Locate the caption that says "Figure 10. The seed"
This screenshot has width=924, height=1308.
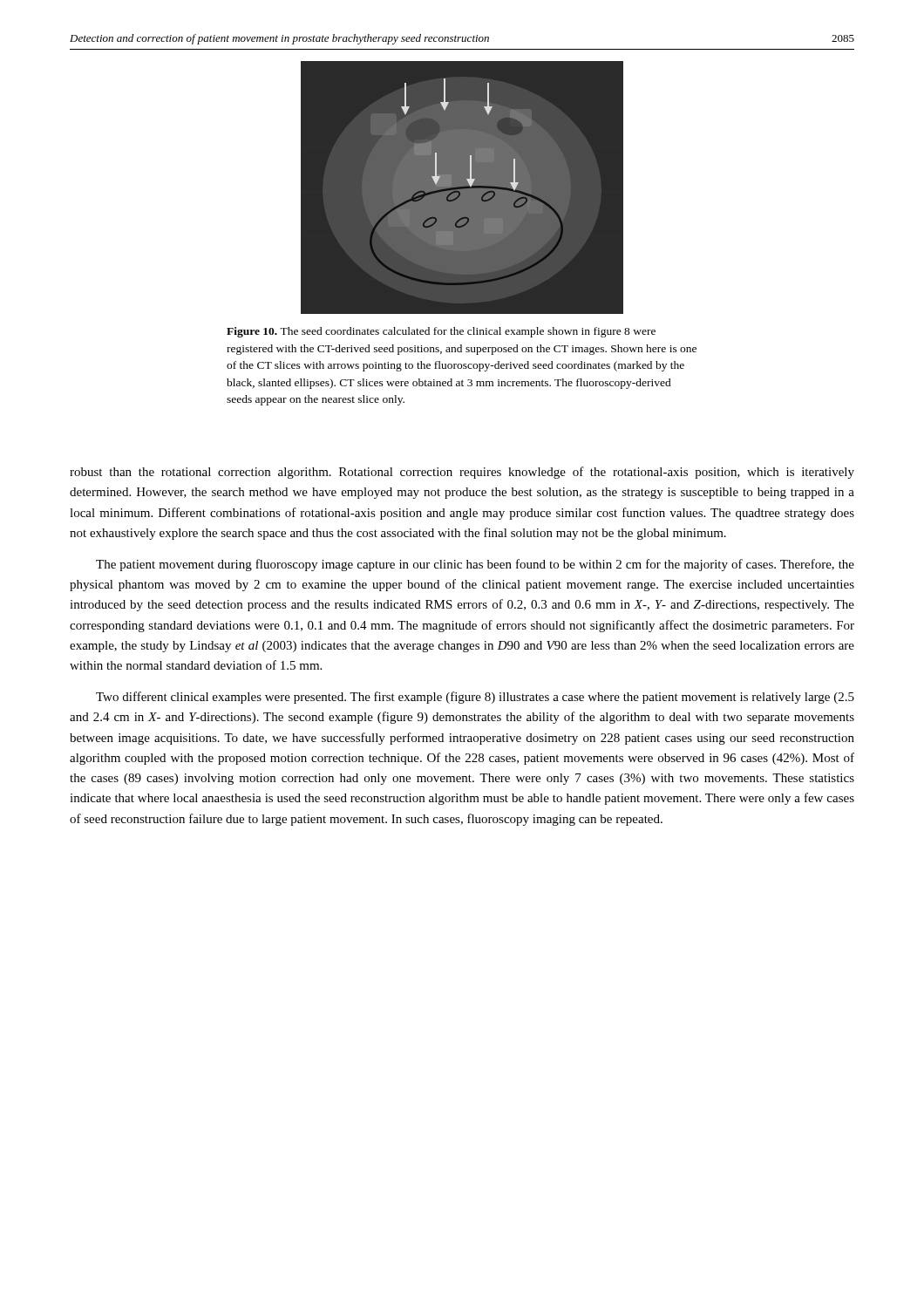click(462, 365)
